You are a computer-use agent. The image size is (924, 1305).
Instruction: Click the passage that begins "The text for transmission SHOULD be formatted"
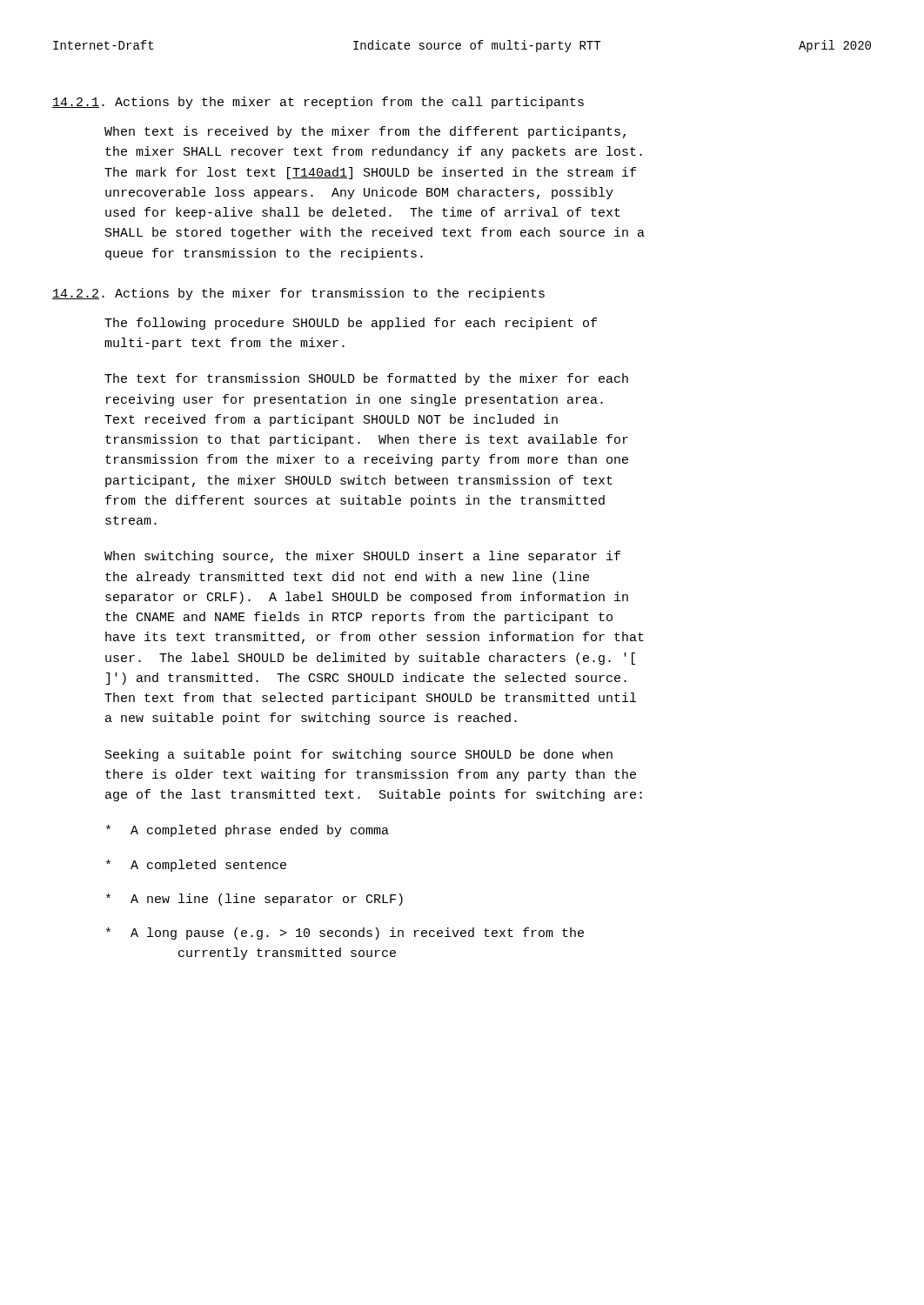[367, 451]
